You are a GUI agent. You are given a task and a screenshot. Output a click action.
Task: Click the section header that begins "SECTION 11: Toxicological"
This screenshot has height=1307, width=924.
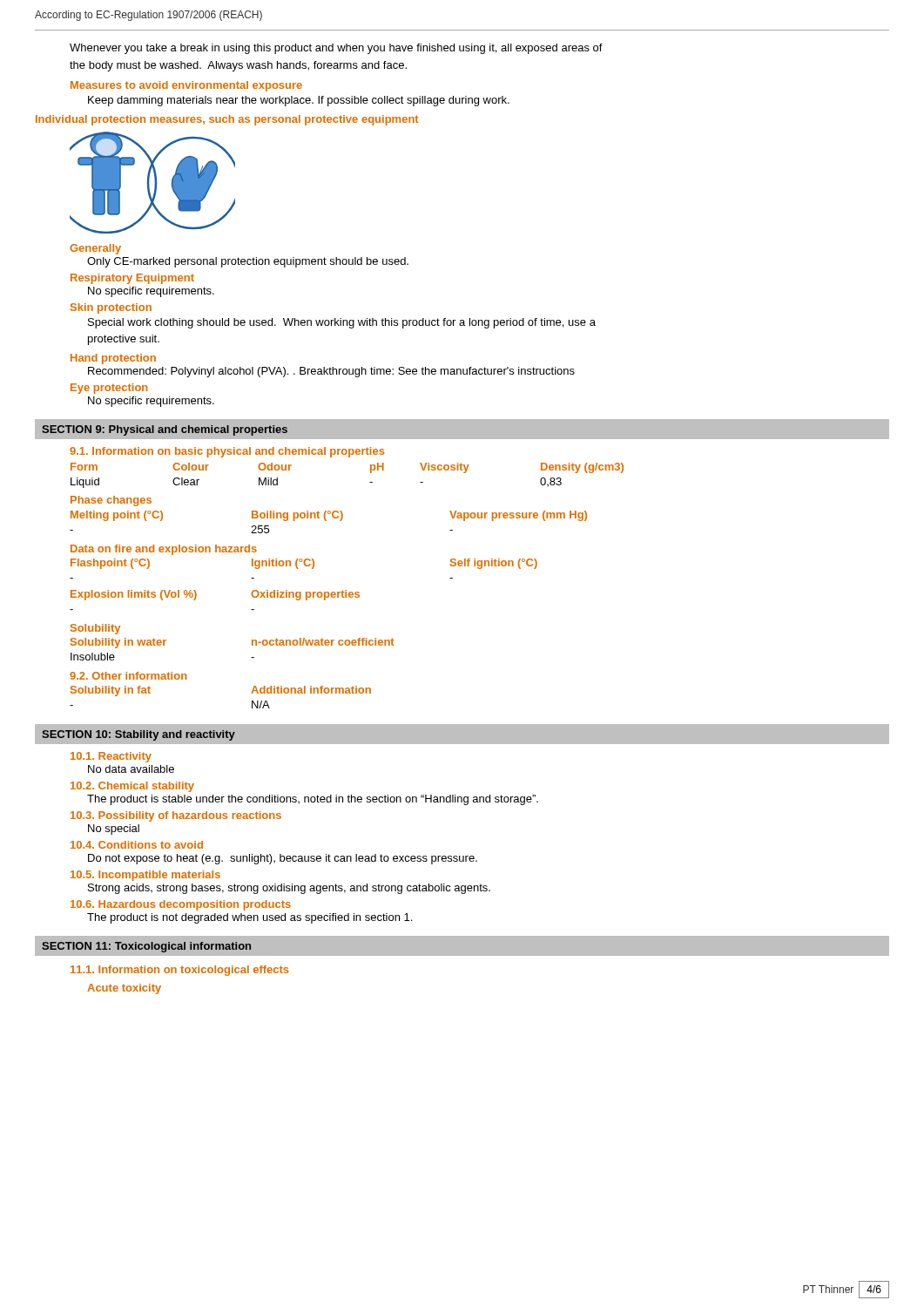[x=147, y=945]
